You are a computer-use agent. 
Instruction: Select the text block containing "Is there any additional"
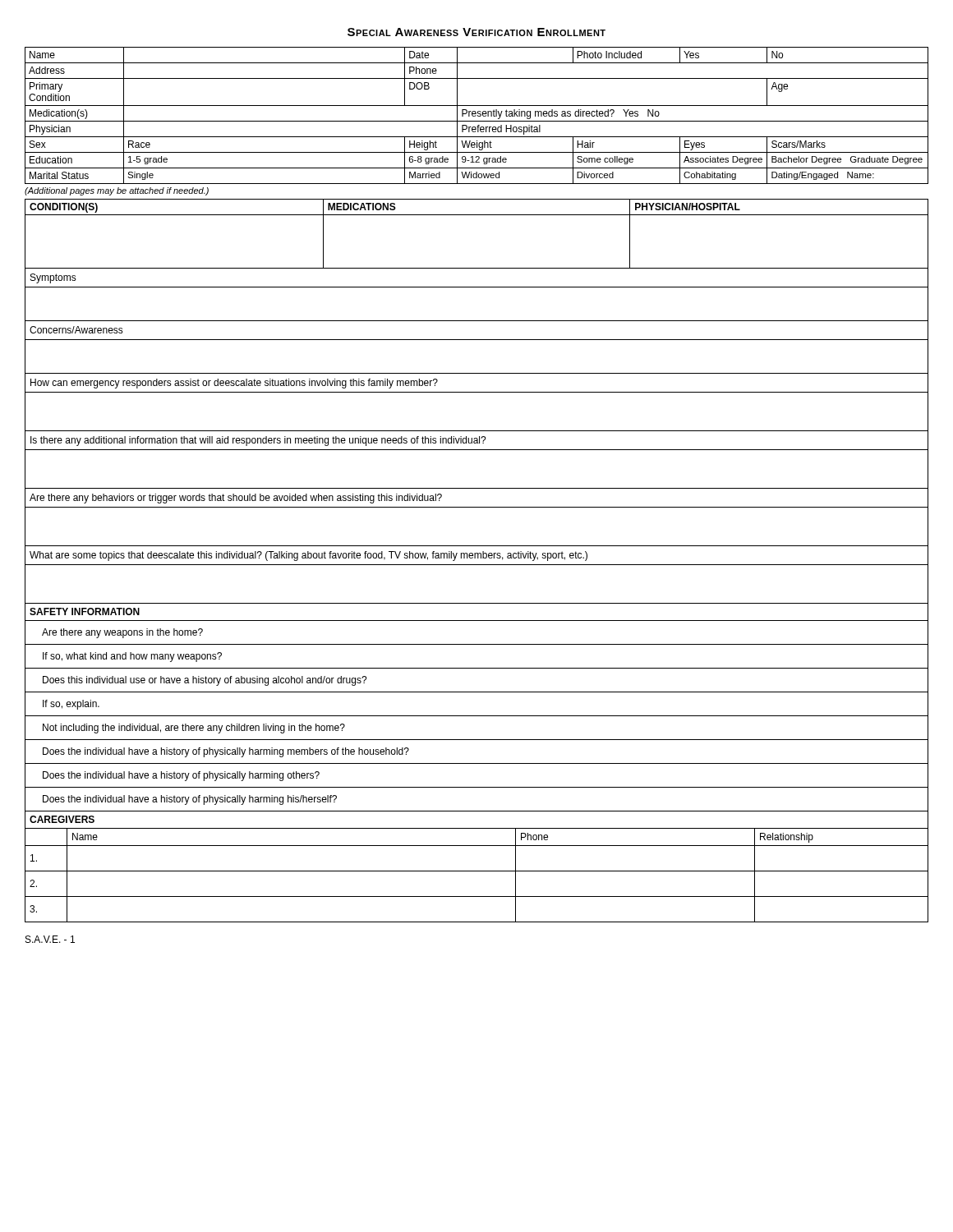[476, 460]
